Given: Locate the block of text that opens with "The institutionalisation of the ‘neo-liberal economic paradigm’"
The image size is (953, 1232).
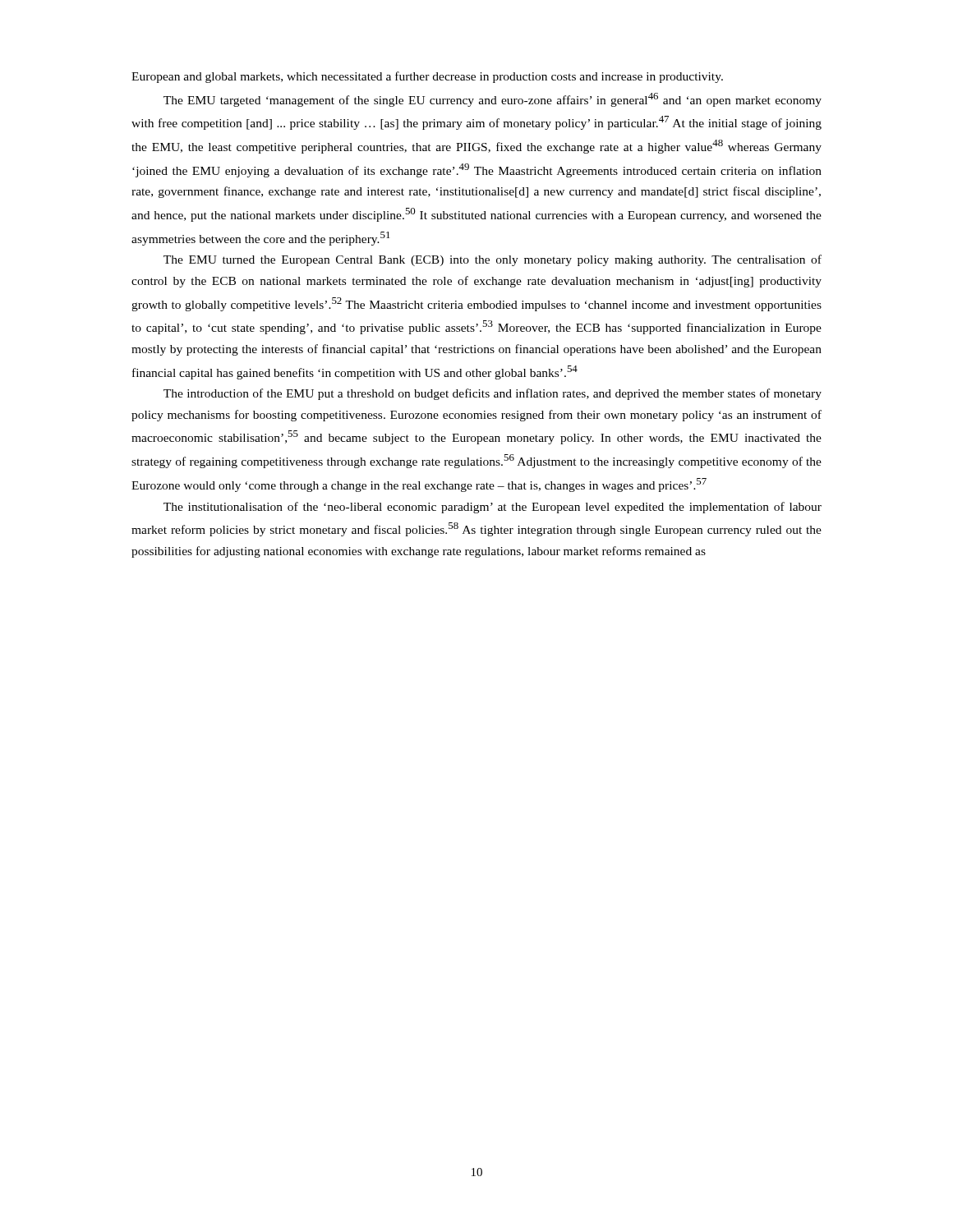Looking at the screenshot, I should [x=476, y=528].
